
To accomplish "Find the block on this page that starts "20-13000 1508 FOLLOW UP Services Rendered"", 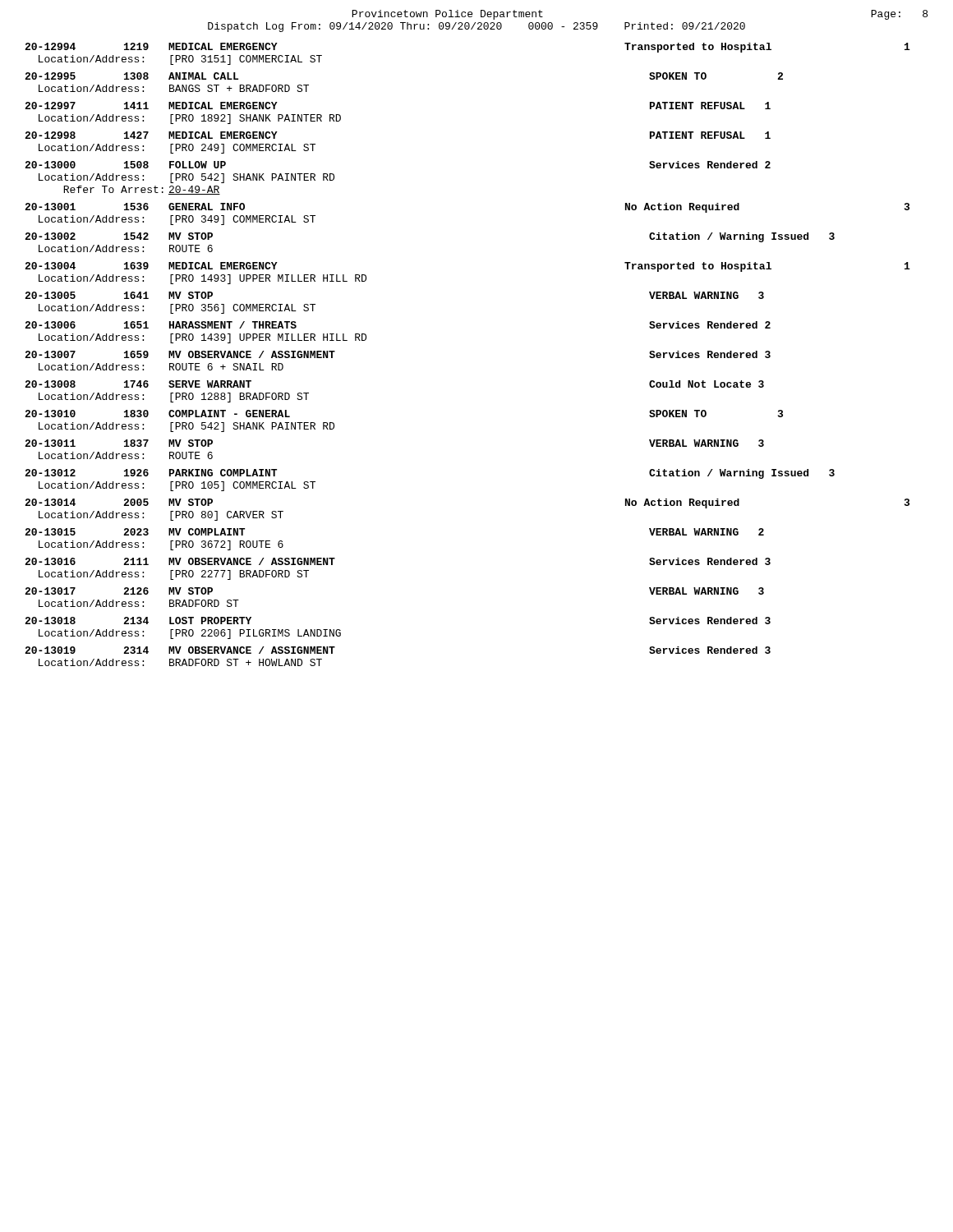I will pos(47,165).
